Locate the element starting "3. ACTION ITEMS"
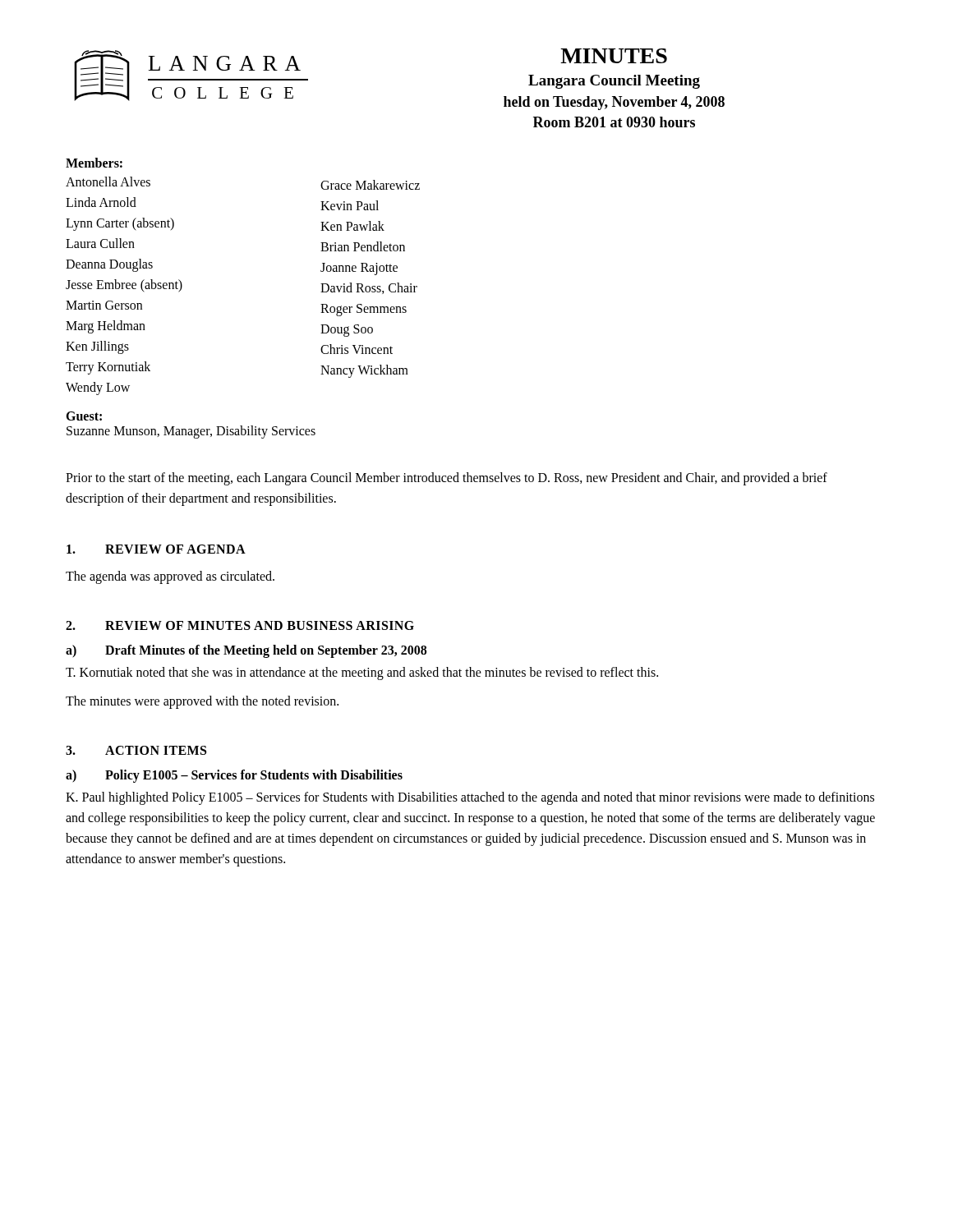953x1232 pixels. [137, 751]
